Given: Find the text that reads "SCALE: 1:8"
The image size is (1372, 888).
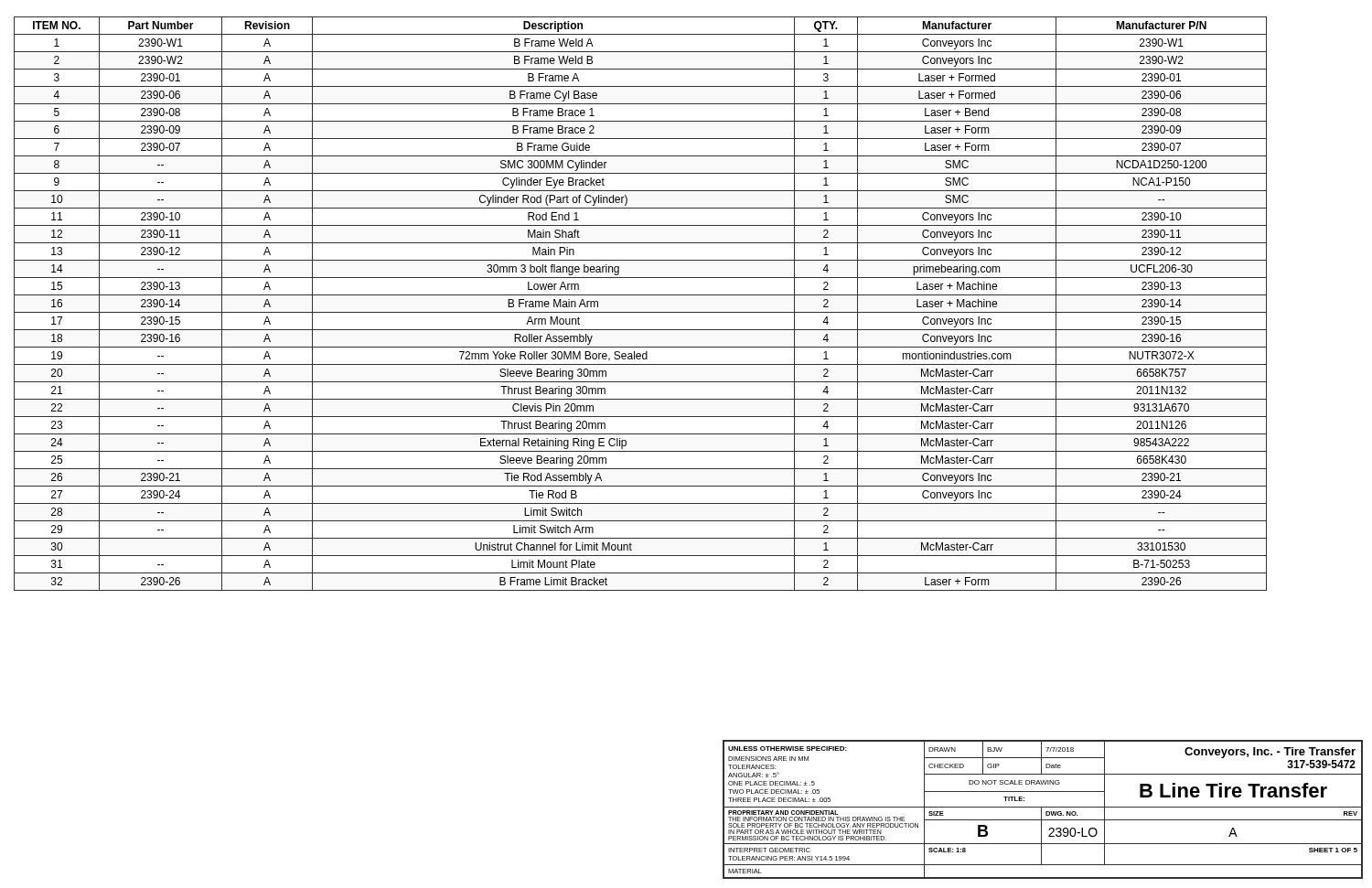Looking at the screenshot, I should click(x=947, y=850).
